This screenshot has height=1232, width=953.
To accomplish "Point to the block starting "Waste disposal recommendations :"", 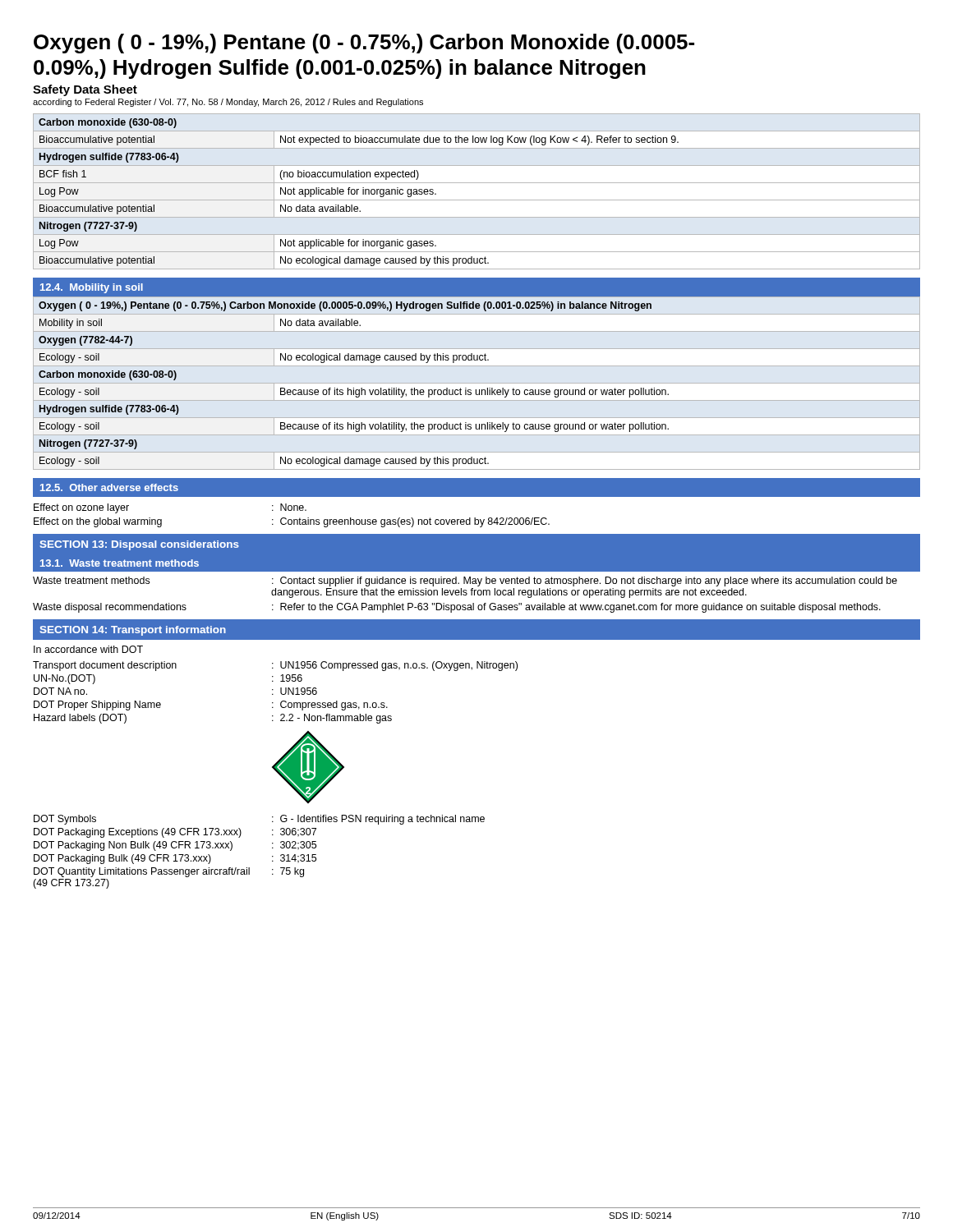I will pyautogui.click(x=476, y=607).
